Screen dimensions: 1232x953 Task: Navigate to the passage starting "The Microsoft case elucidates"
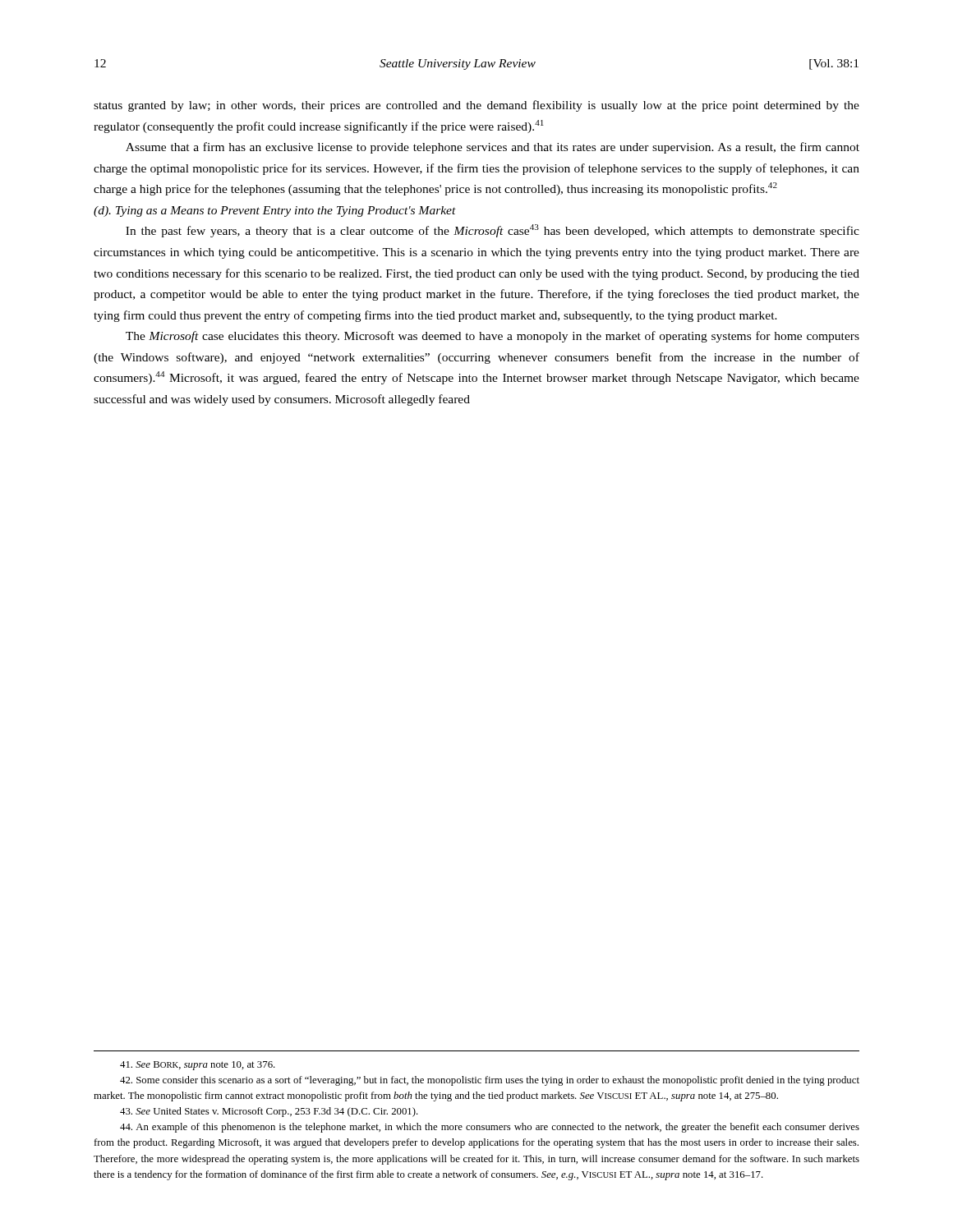tap(476, 367)
